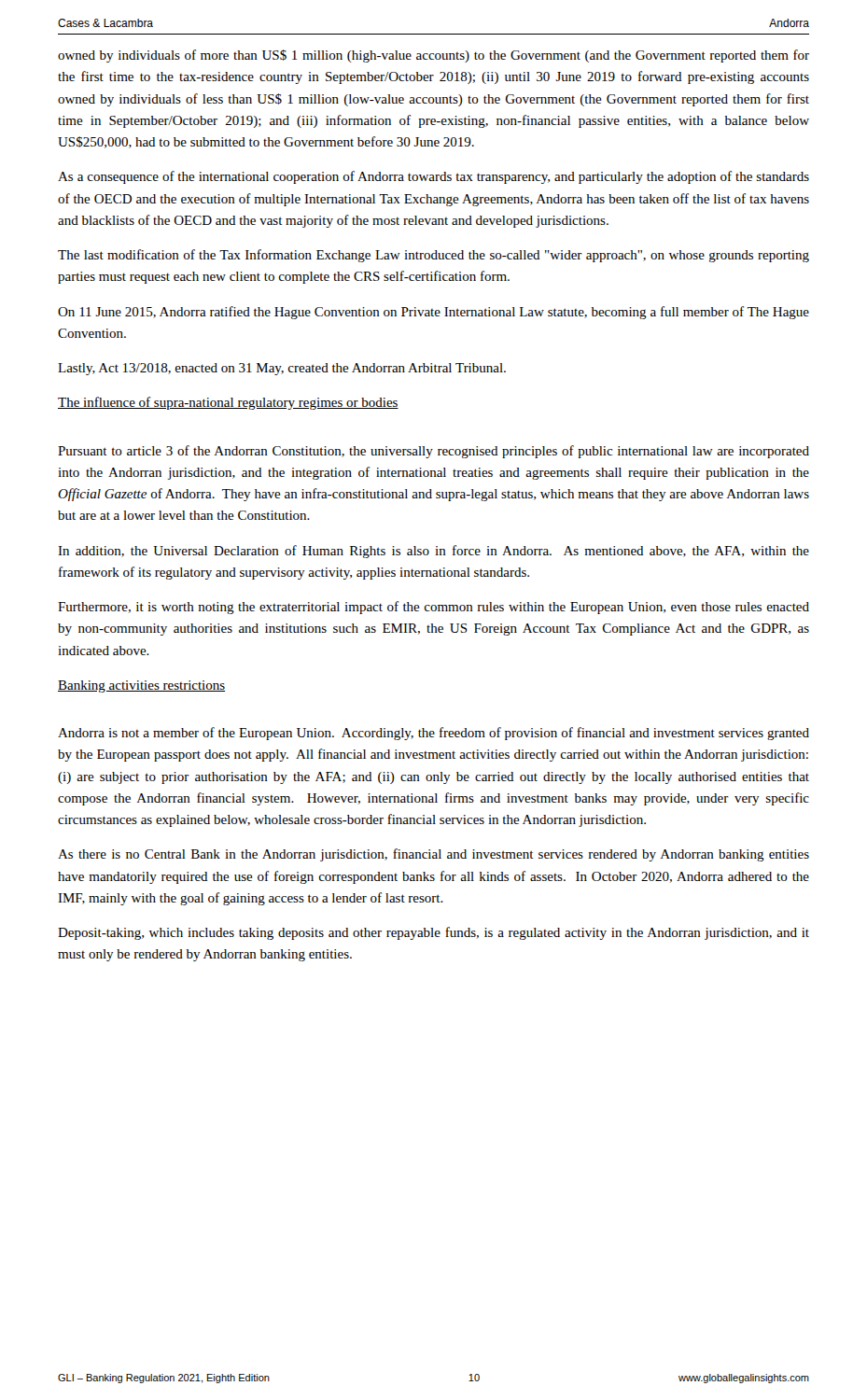Find the text block starting "The influence of supra-national regulatory"
The image size is (867, 1400).
(x=228, y=403)
